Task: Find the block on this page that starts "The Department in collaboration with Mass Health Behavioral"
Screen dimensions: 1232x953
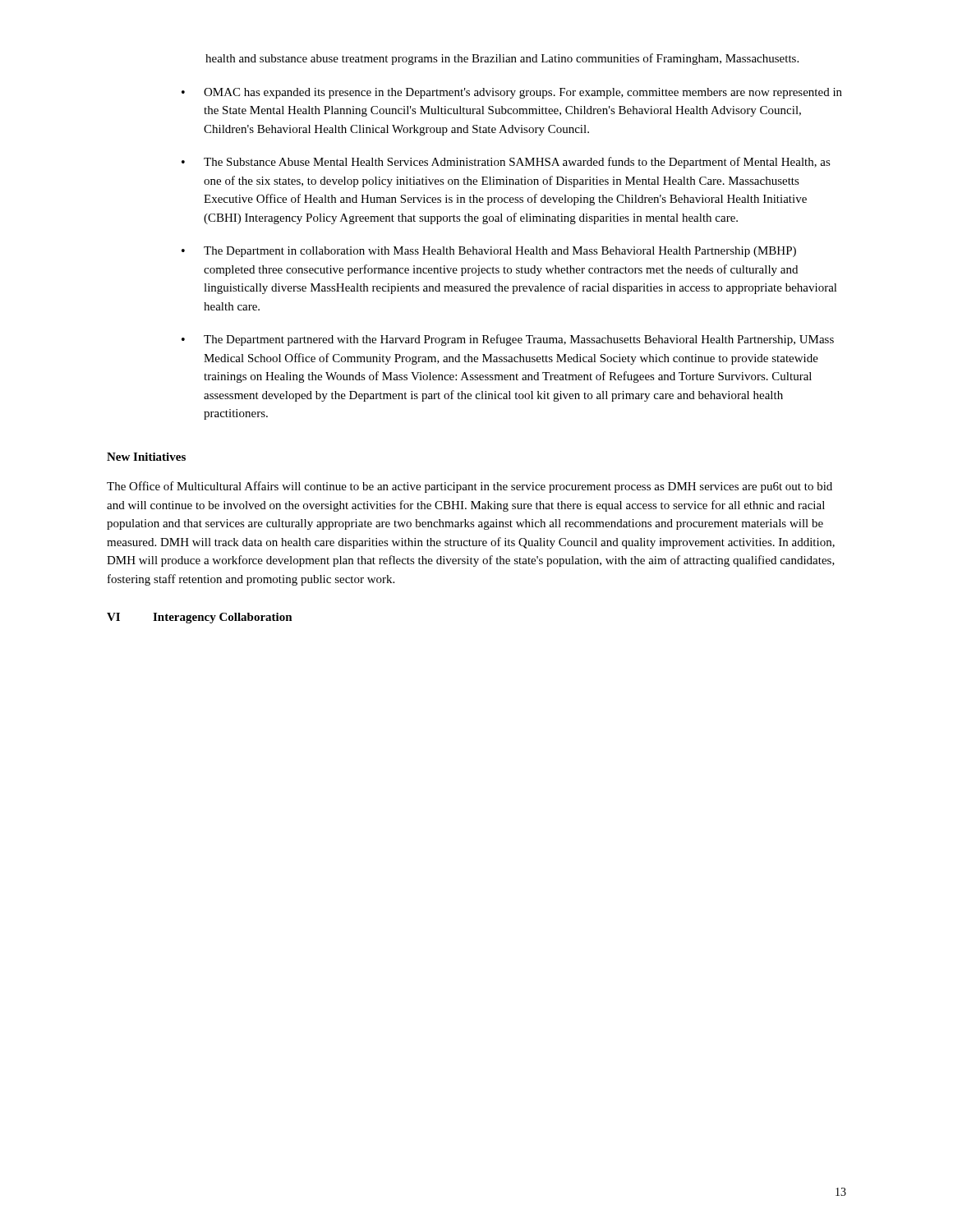Action: pyautogui.click(x=520, y=278)
